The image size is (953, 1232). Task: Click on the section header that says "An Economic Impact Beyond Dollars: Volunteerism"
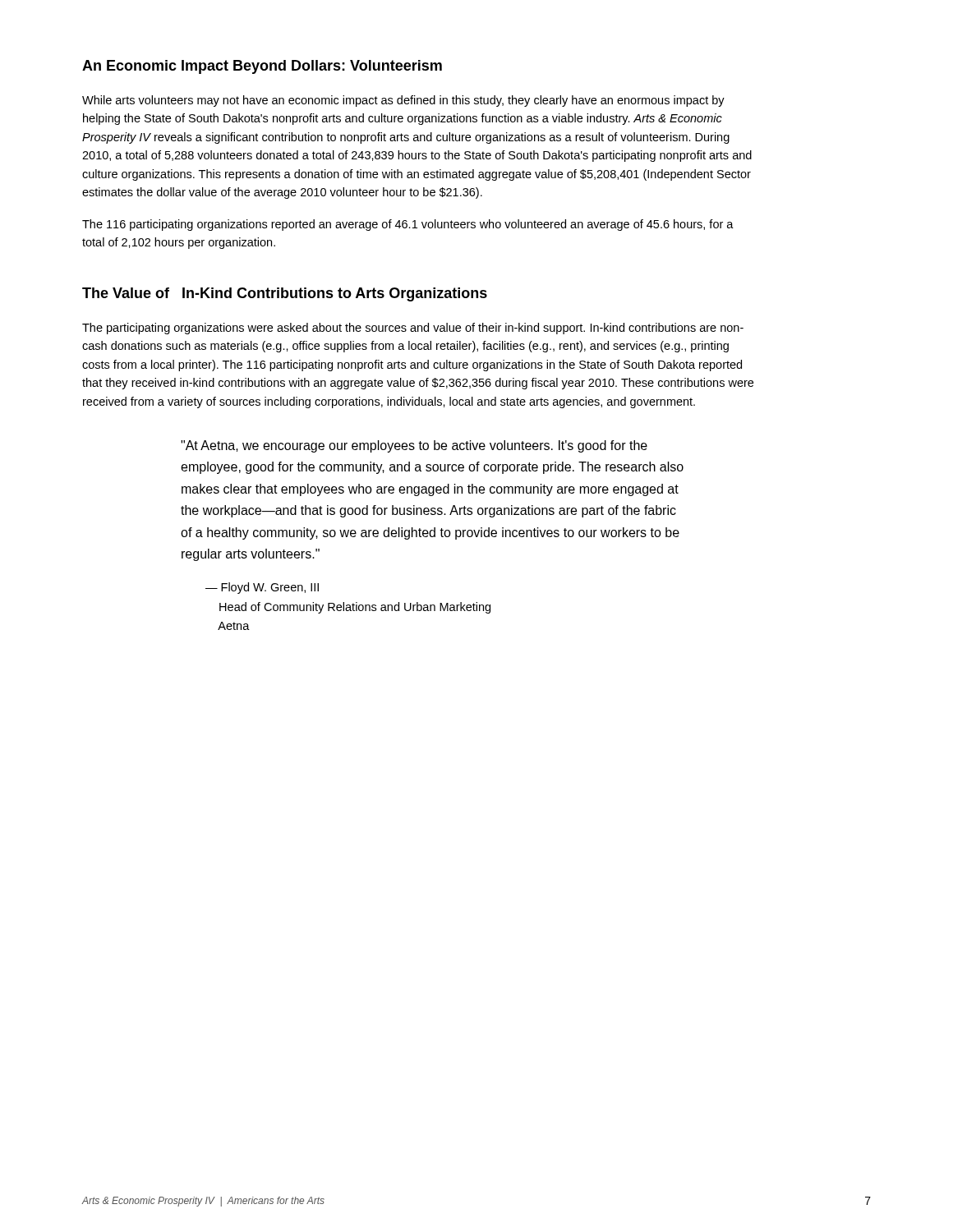[x=419, y=67]
